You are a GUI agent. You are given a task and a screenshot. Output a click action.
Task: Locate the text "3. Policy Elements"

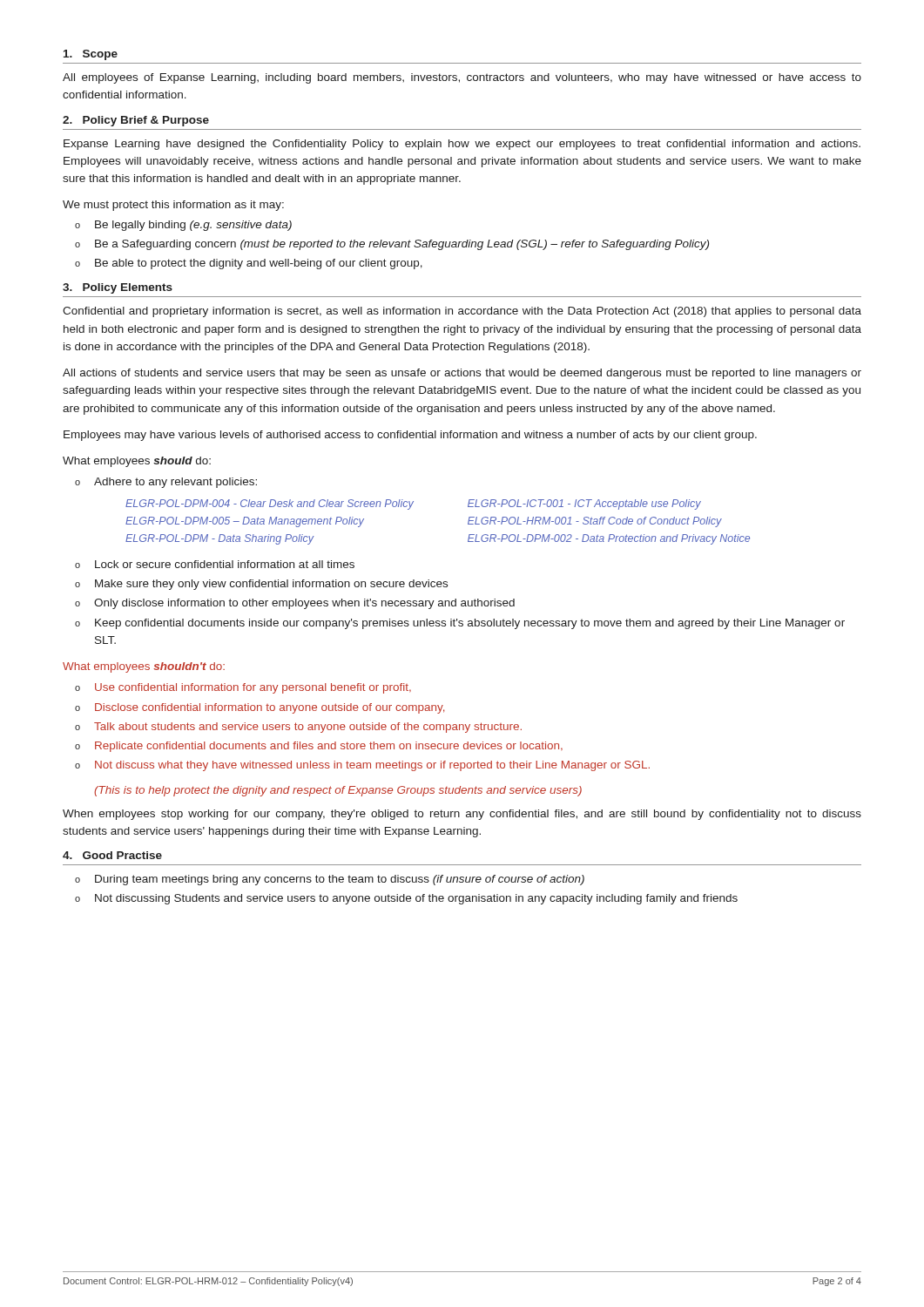click(118, 287)
